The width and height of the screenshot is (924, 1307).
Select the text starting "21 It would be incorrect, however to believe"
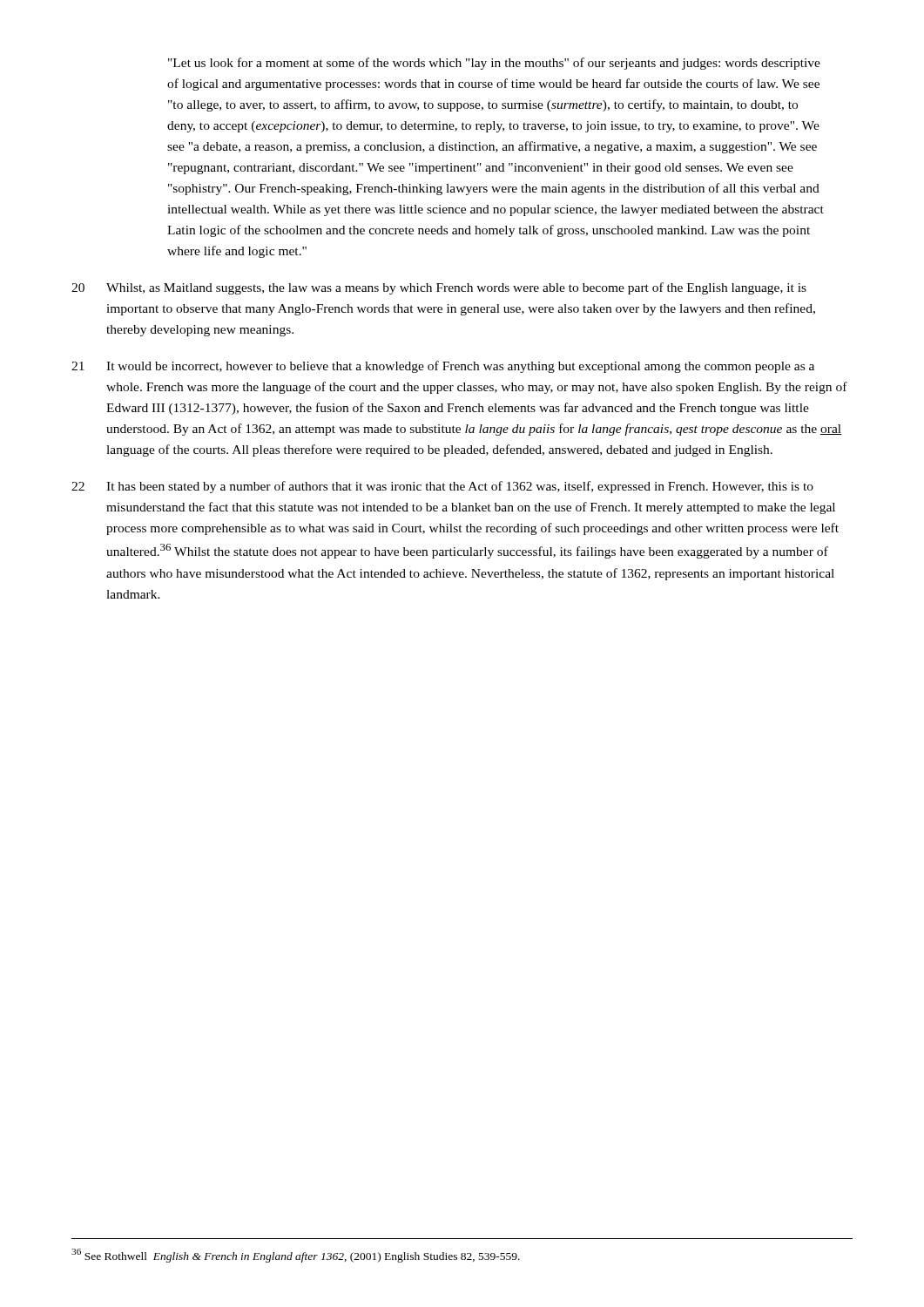pos(462,408)
